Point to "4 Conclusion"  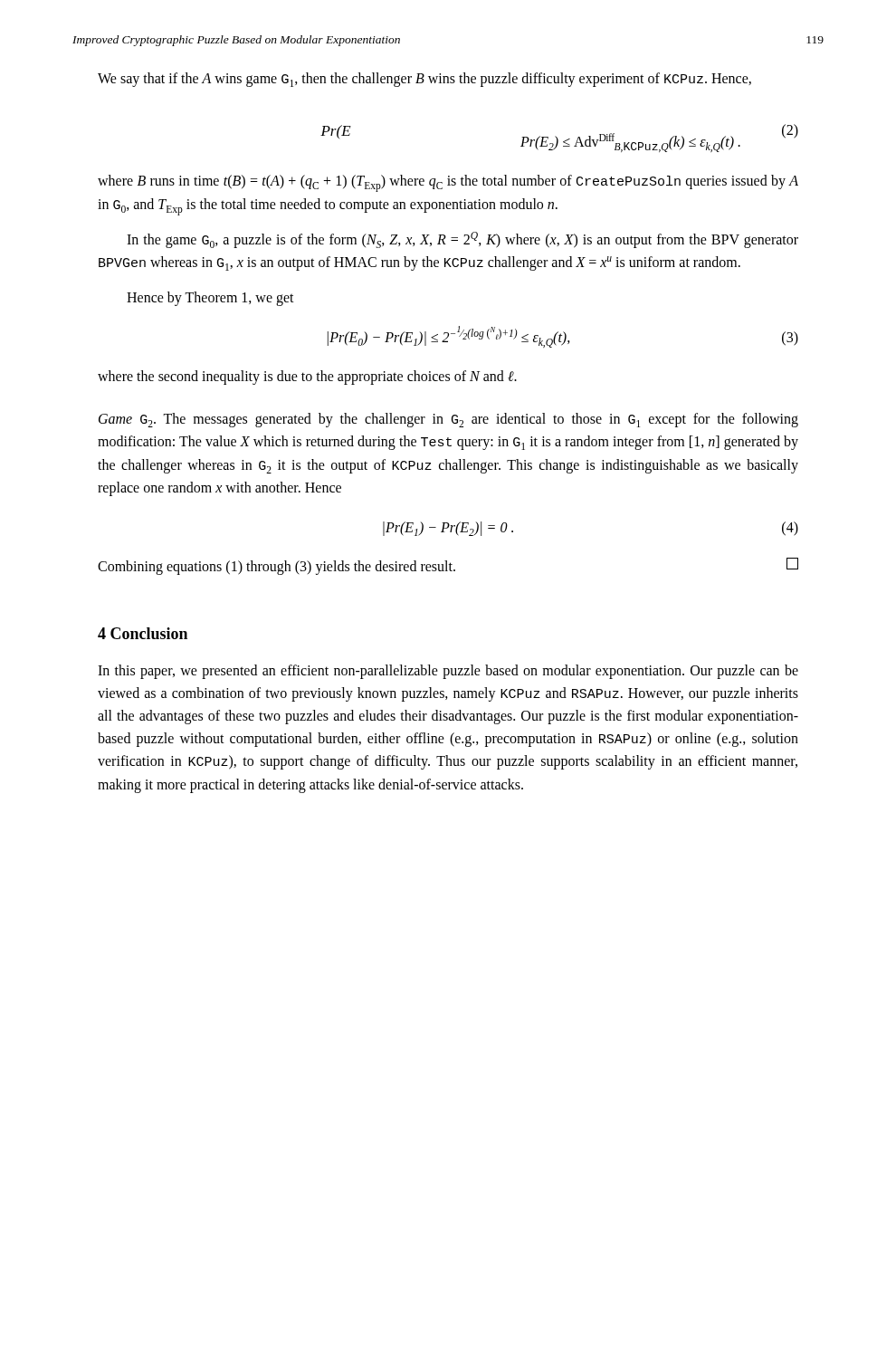tap(143, 633)
